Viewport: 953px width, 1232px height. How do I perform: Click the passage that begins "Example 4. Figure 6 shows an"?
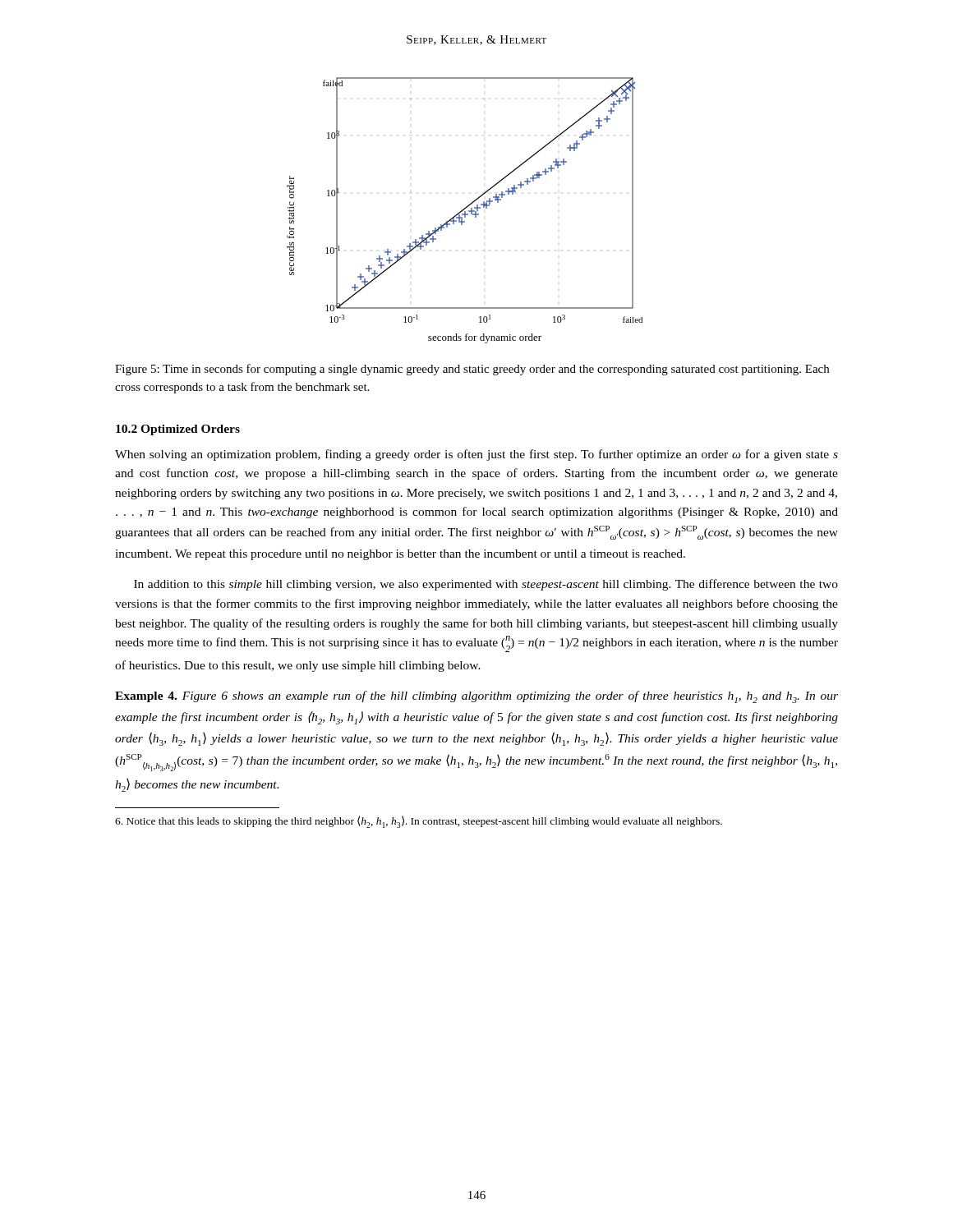(476, 741)
